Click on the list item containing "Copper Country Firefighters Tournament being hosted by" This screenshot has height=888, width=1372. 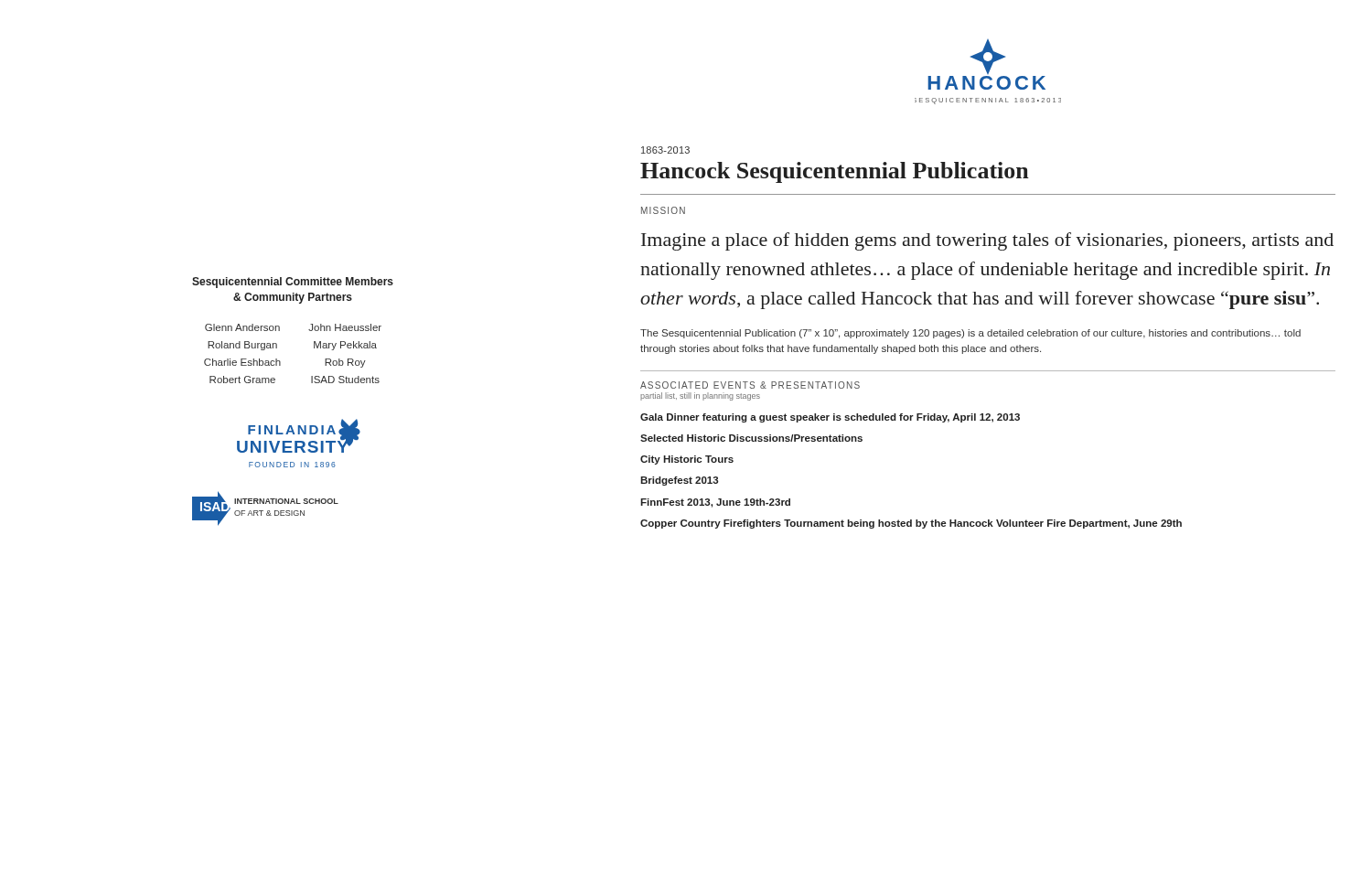click(988, 523)
